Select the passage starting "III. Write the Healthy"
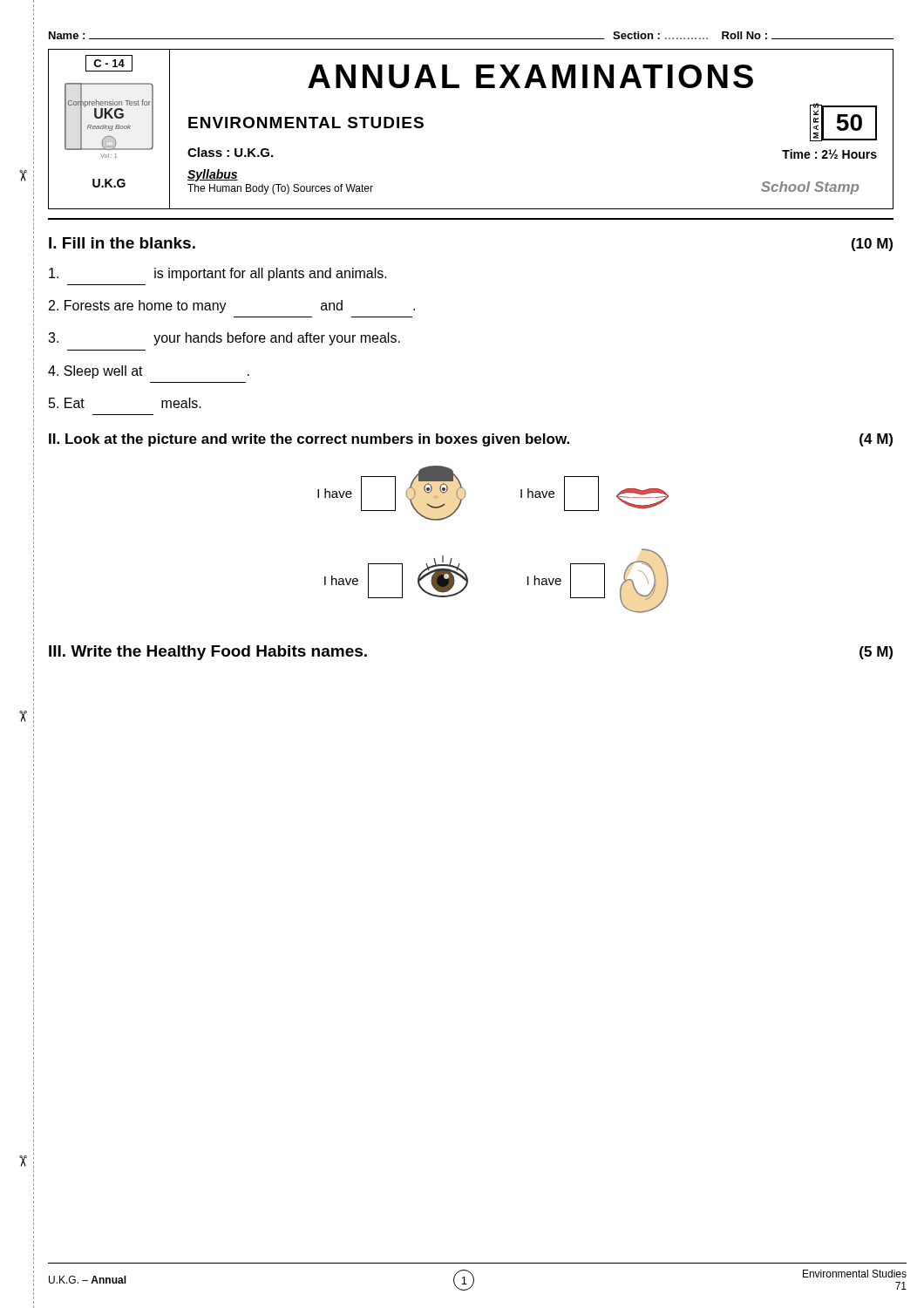Viewport: 924px width, 1308px height. click(x=201, y=653)
